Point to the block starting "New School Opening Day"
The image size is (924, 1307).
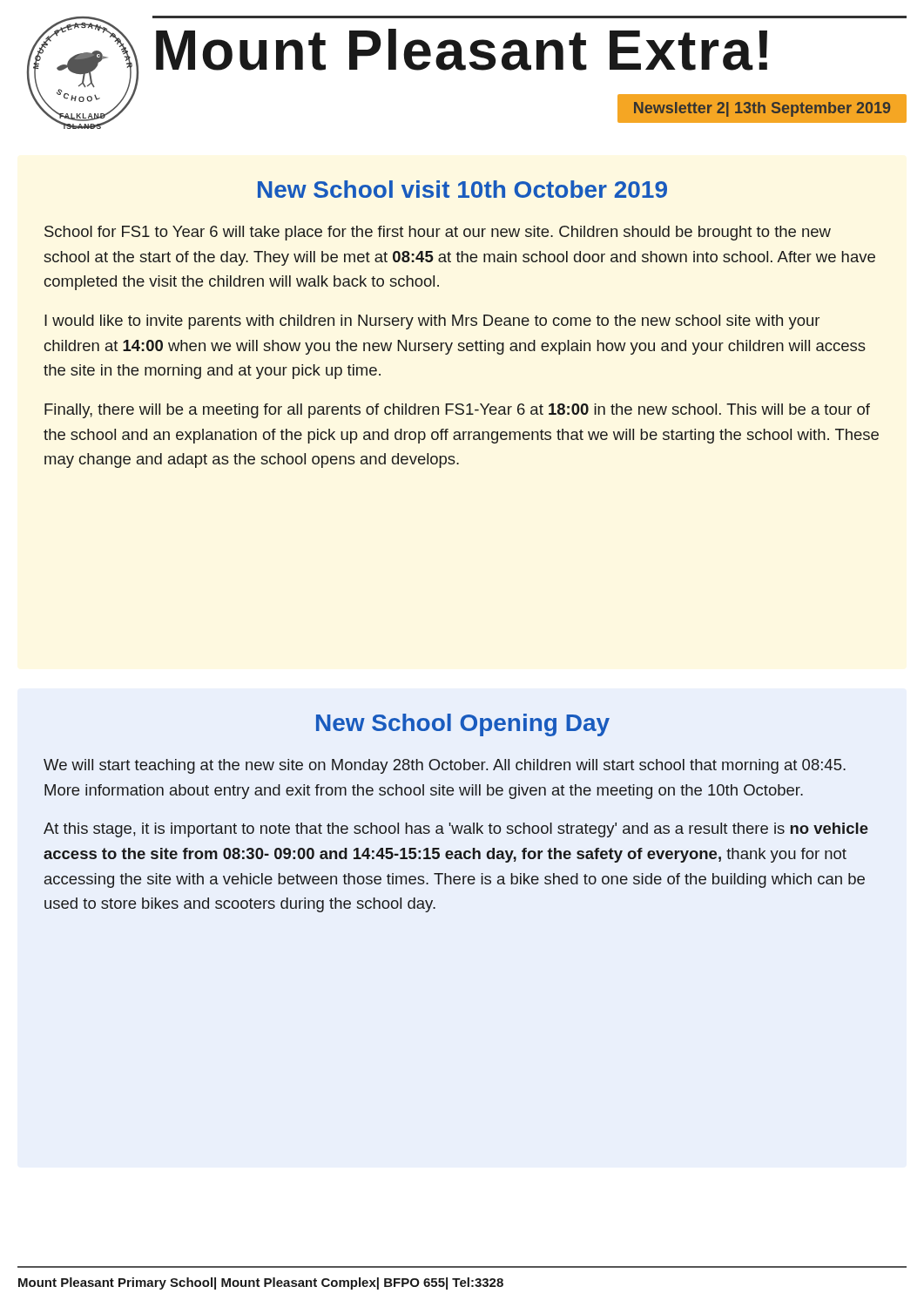pos(462,723)
